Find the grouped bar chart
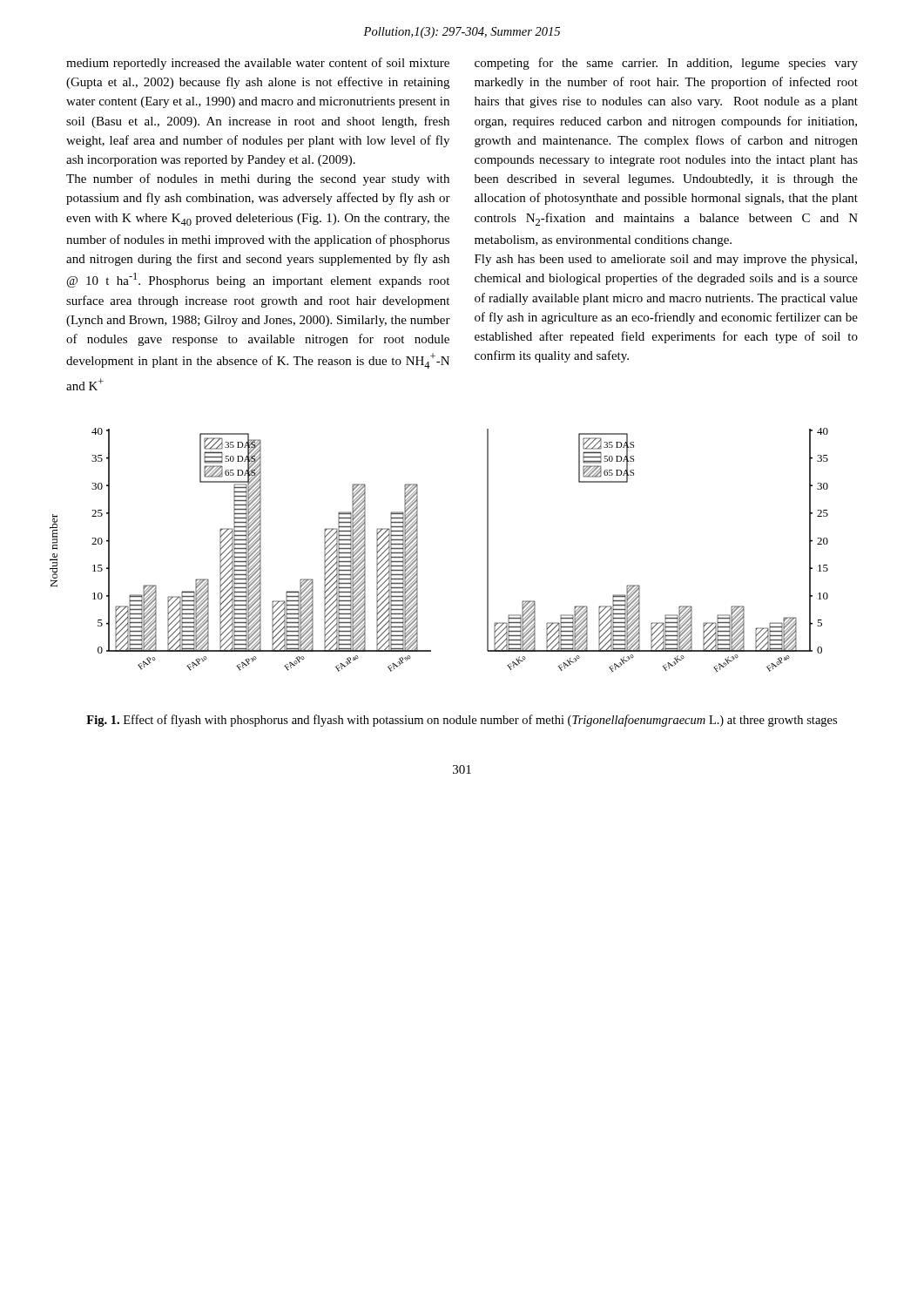The height and width of the screenshot is (1307, 924). pos(462,559)
